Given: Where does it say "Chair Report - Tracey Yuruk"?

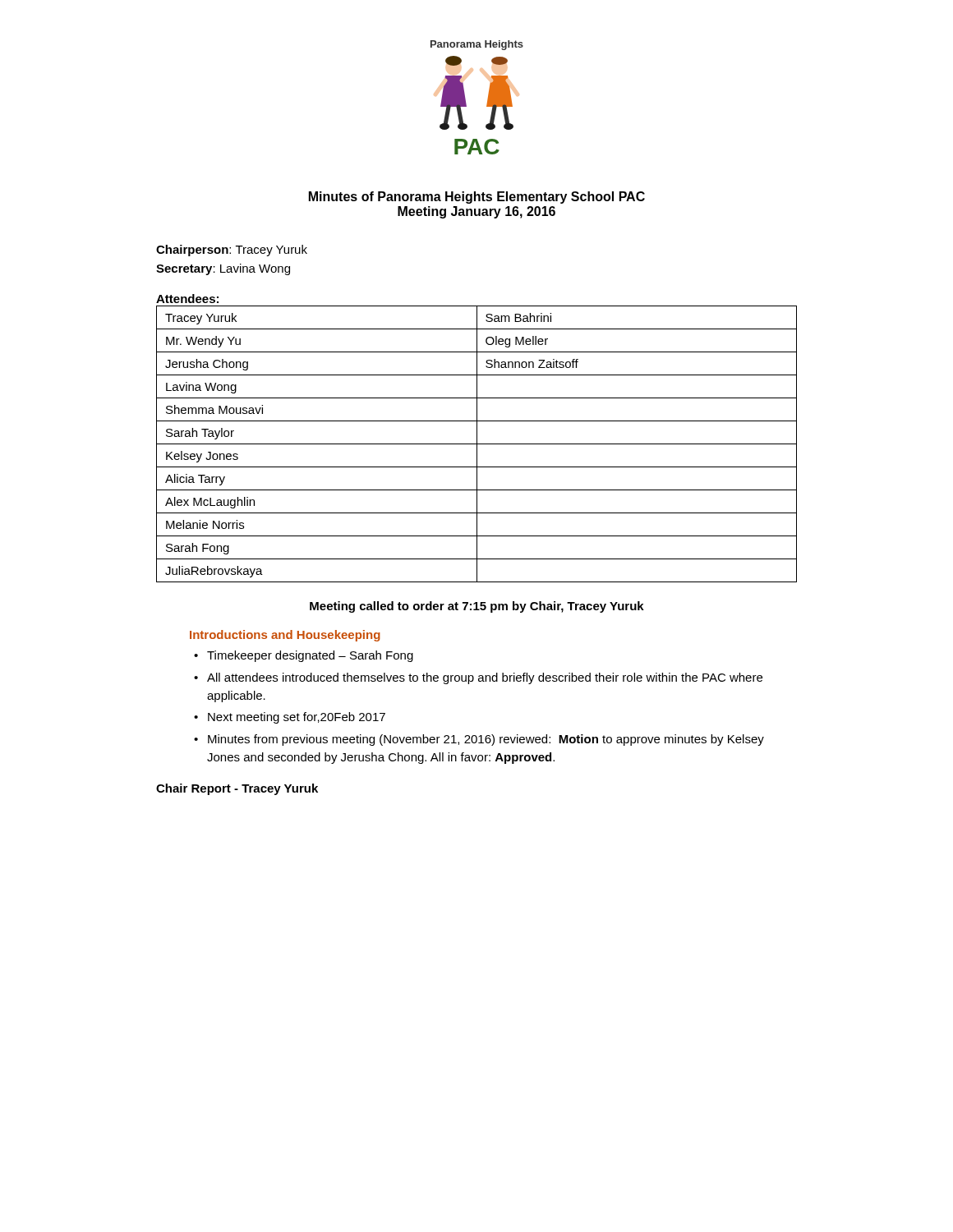Looking at the screenshot, I should [237, 788].
